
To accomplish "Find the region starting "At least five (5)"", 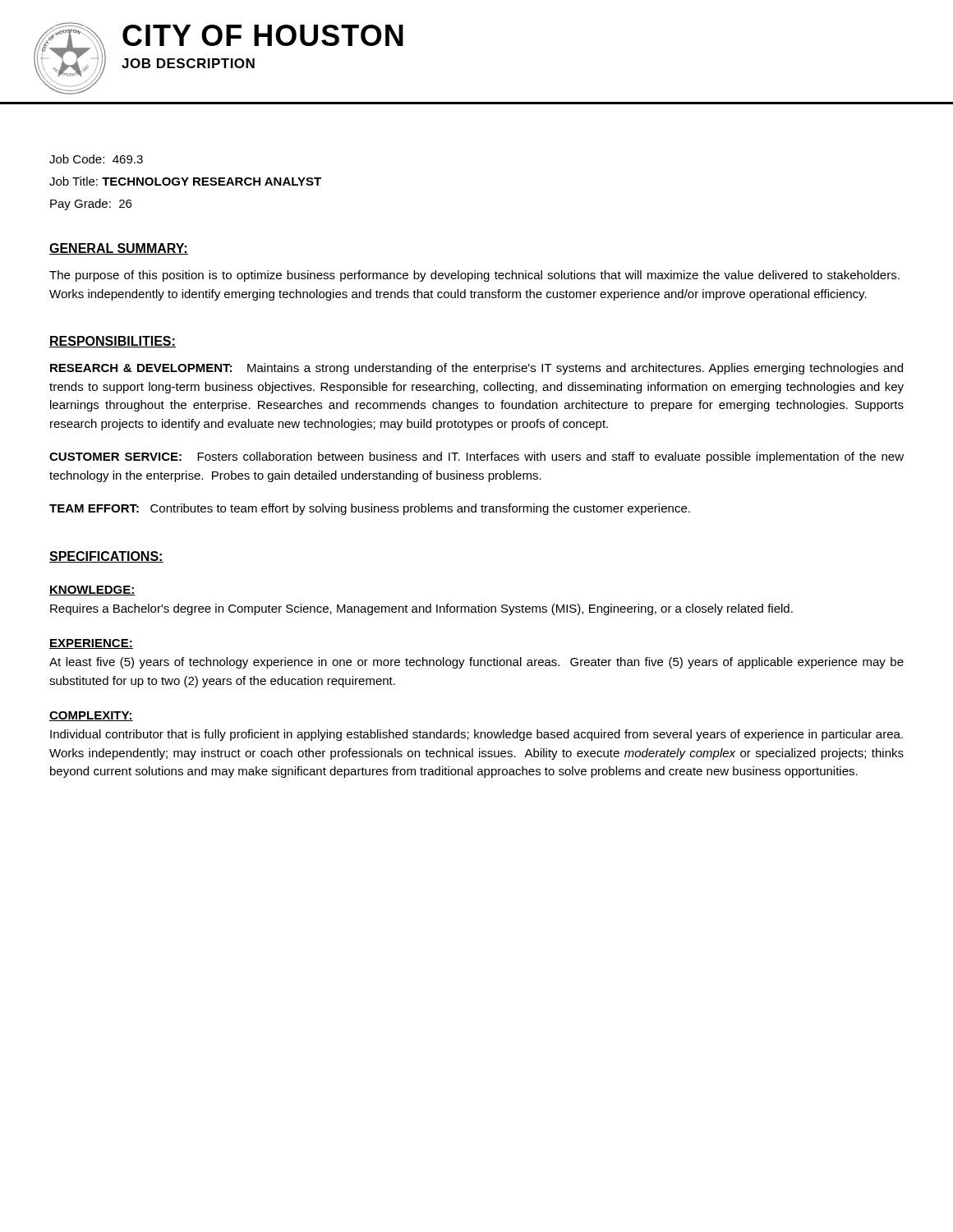I will [x=476, y=671].
